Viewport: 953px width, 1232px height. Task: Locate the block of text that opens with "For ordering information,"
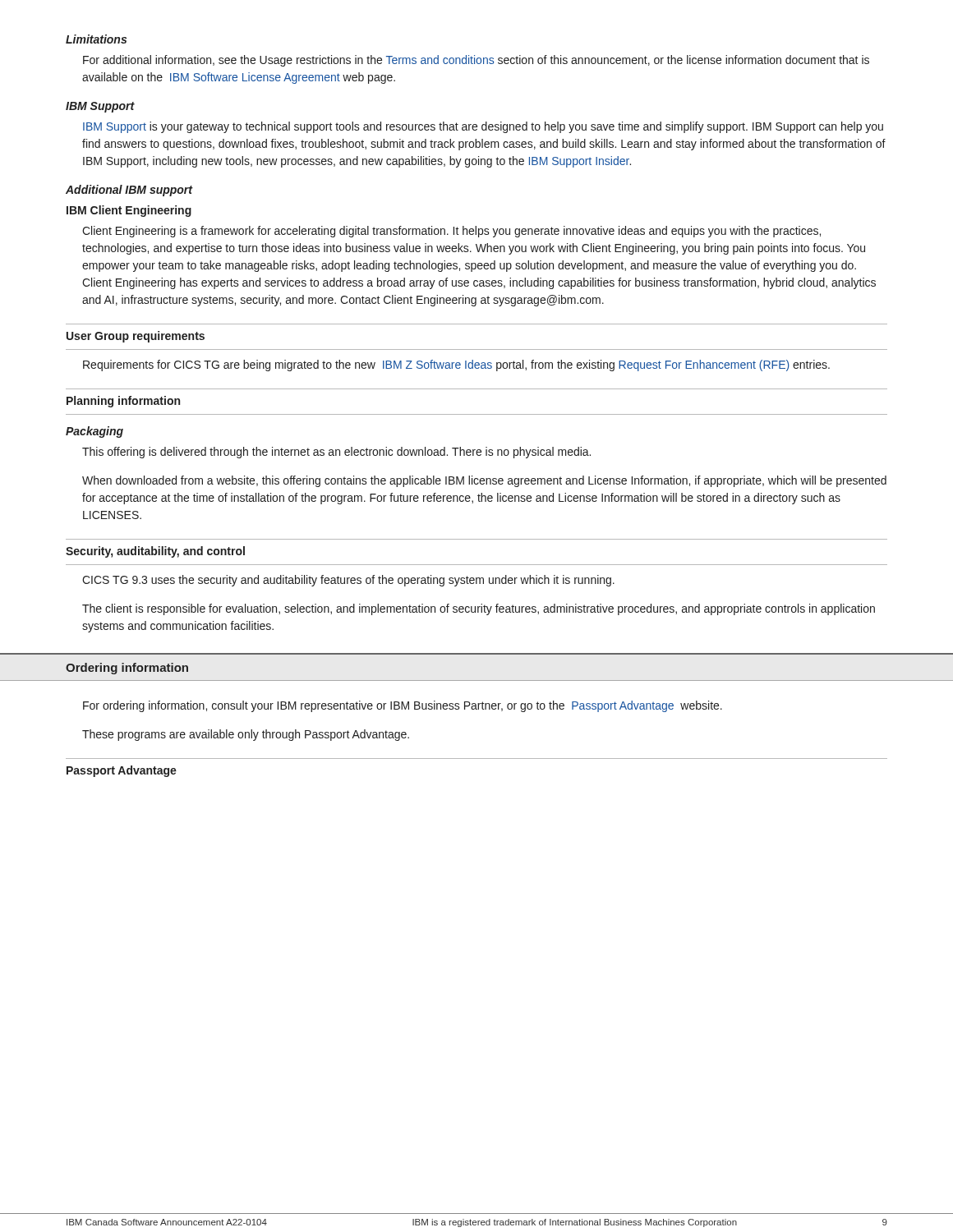(485, 706)
